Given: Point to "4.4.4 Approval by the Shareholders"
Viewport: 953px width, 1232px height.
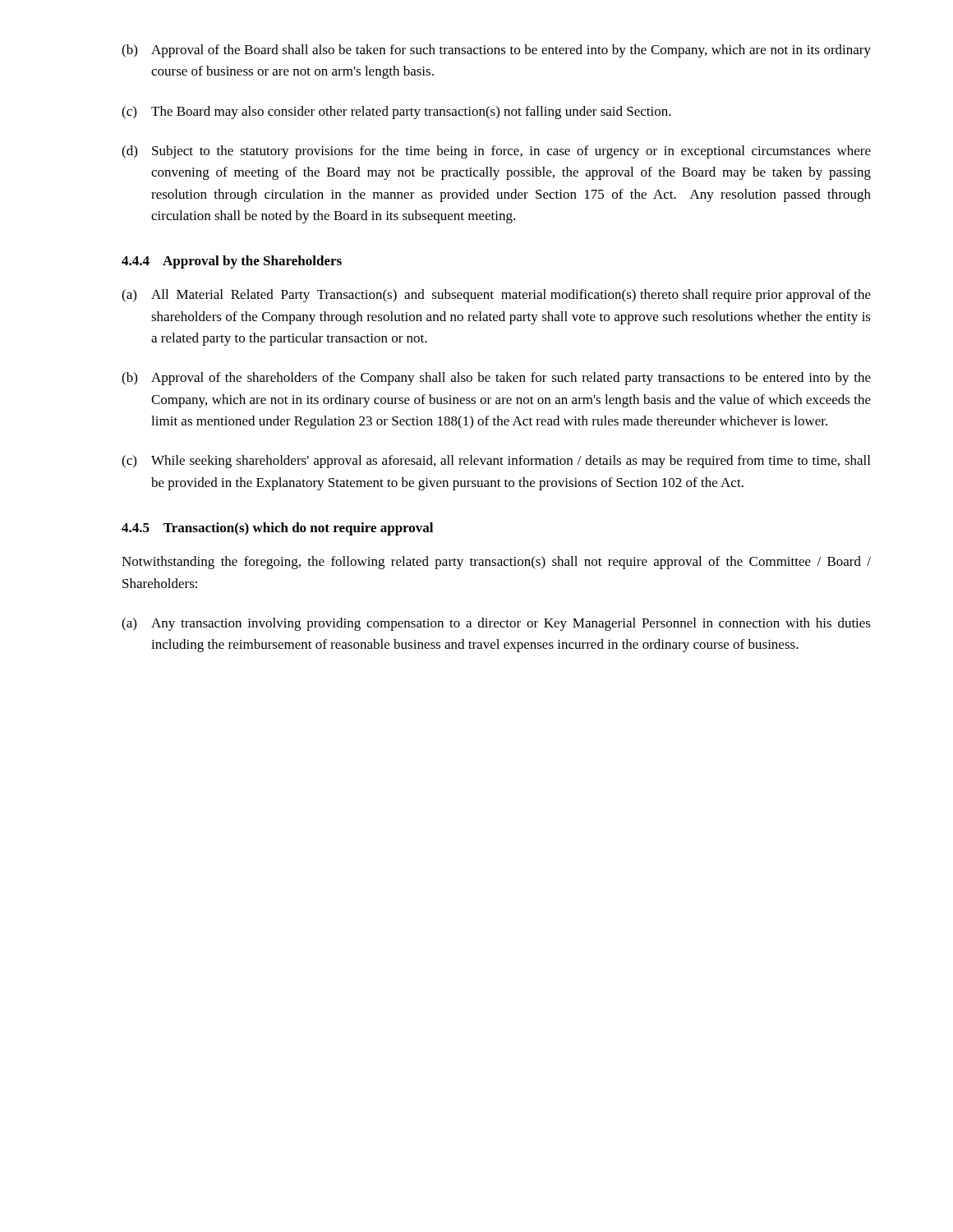Looking at the screenshot, I should (232, 261).
